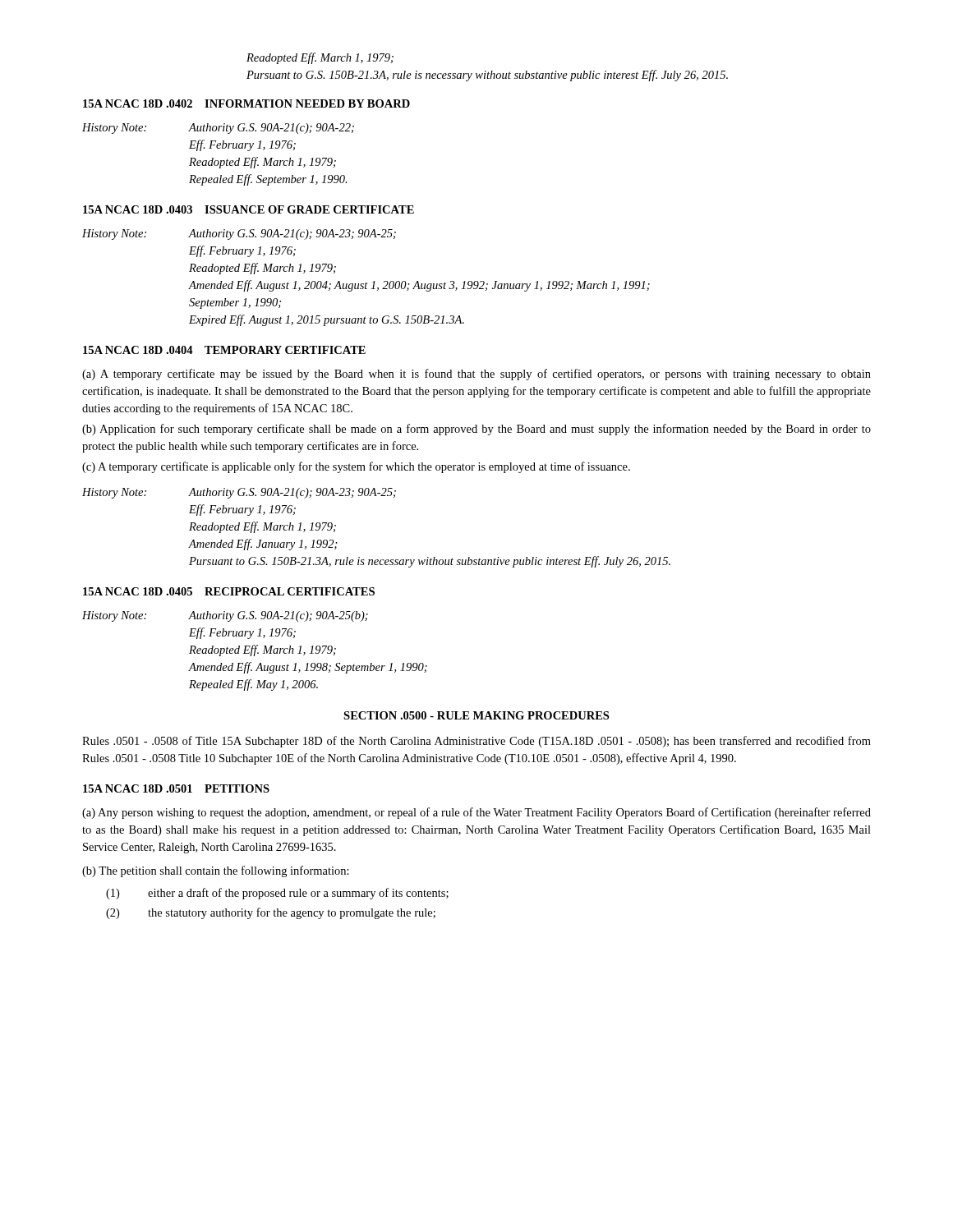Click on the text block with the text "(b) The petition"
The height and width of the screenshot is (1232, 953).
click(216, 870)
